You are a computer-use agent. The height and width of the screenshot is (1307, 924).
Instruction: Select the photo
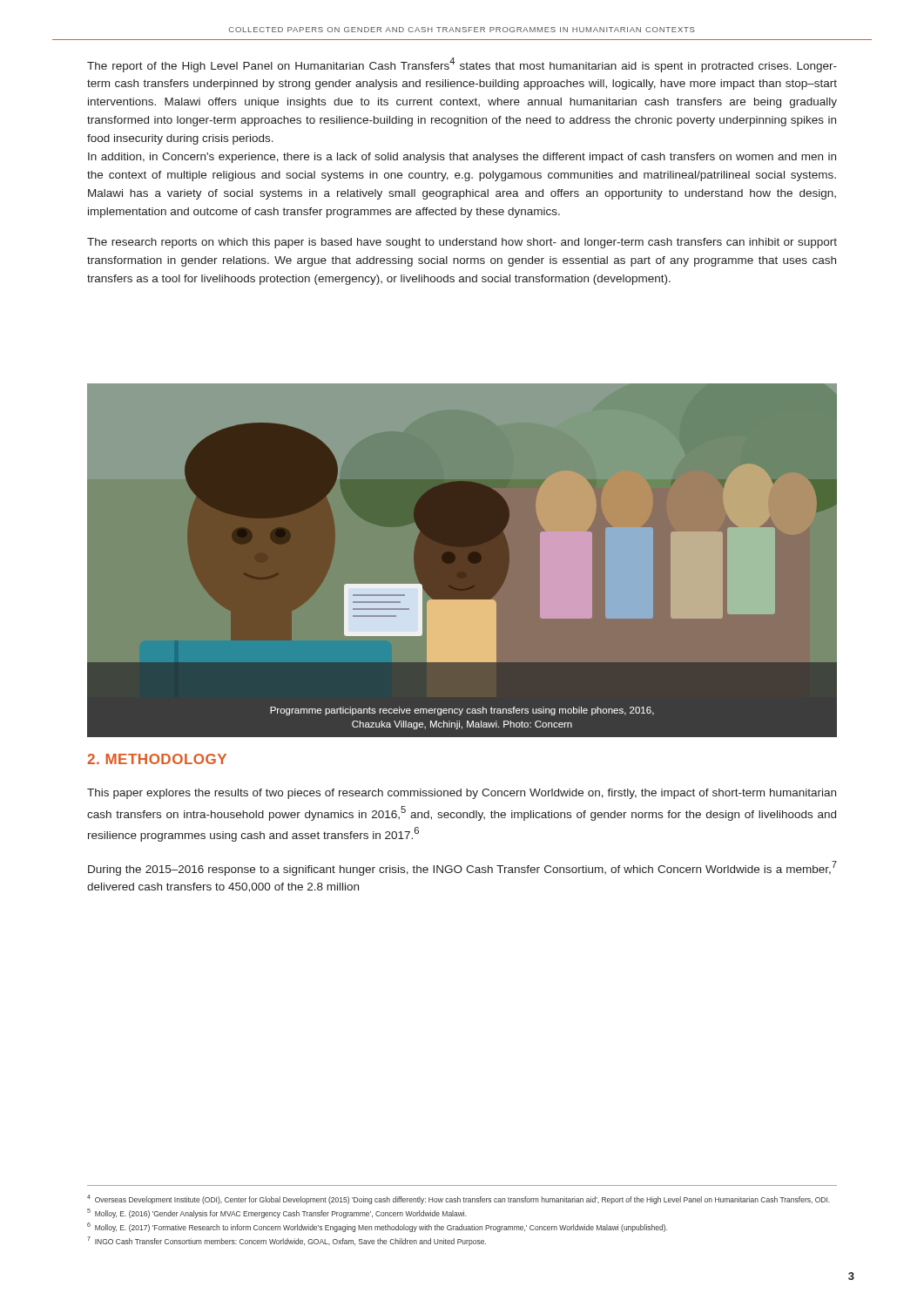tap(462, 540)
